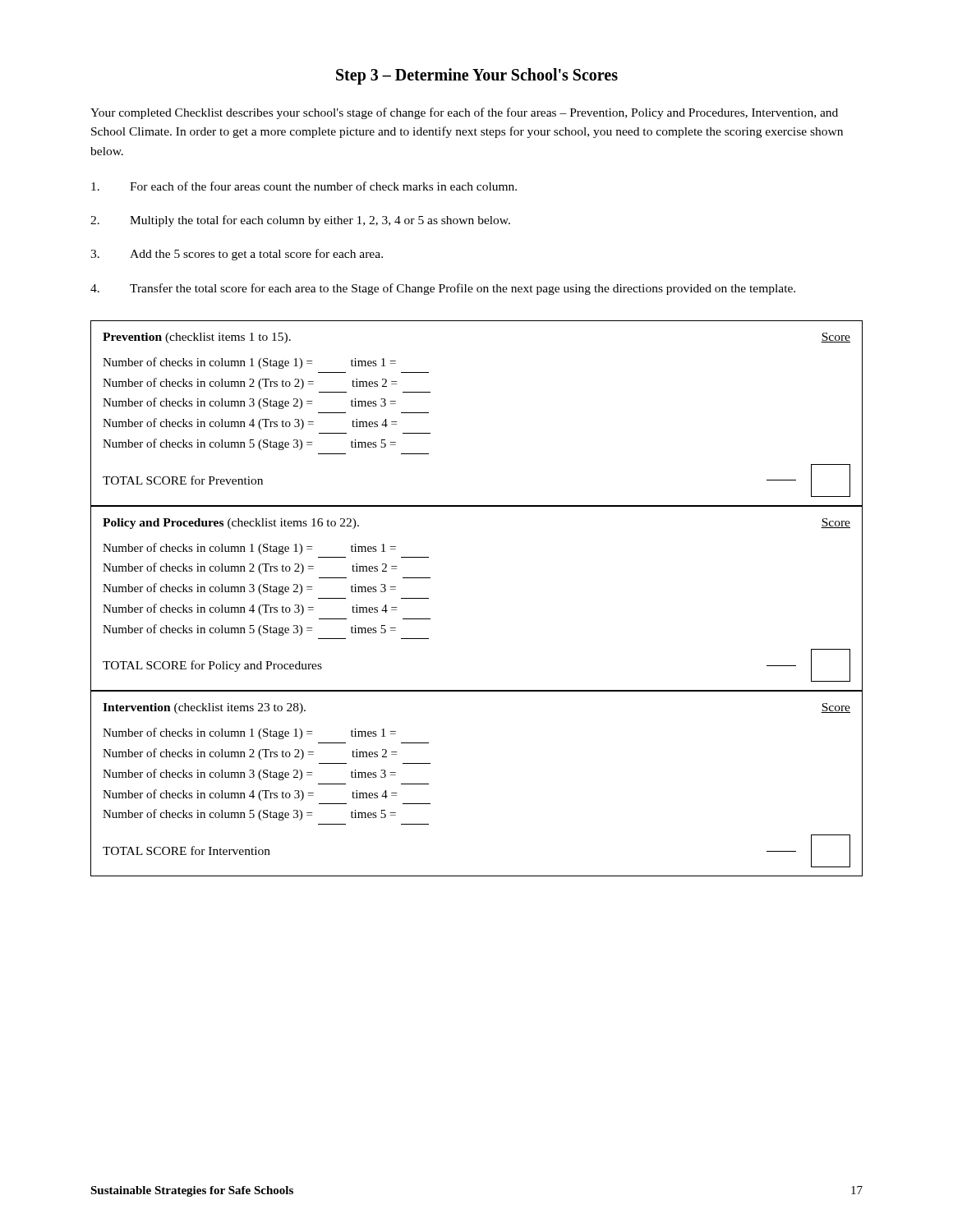Find the table that mentions "Intervention (checklist items 23 to"
Viewport: 953px width, 1232px height.
tap(476, 784)
